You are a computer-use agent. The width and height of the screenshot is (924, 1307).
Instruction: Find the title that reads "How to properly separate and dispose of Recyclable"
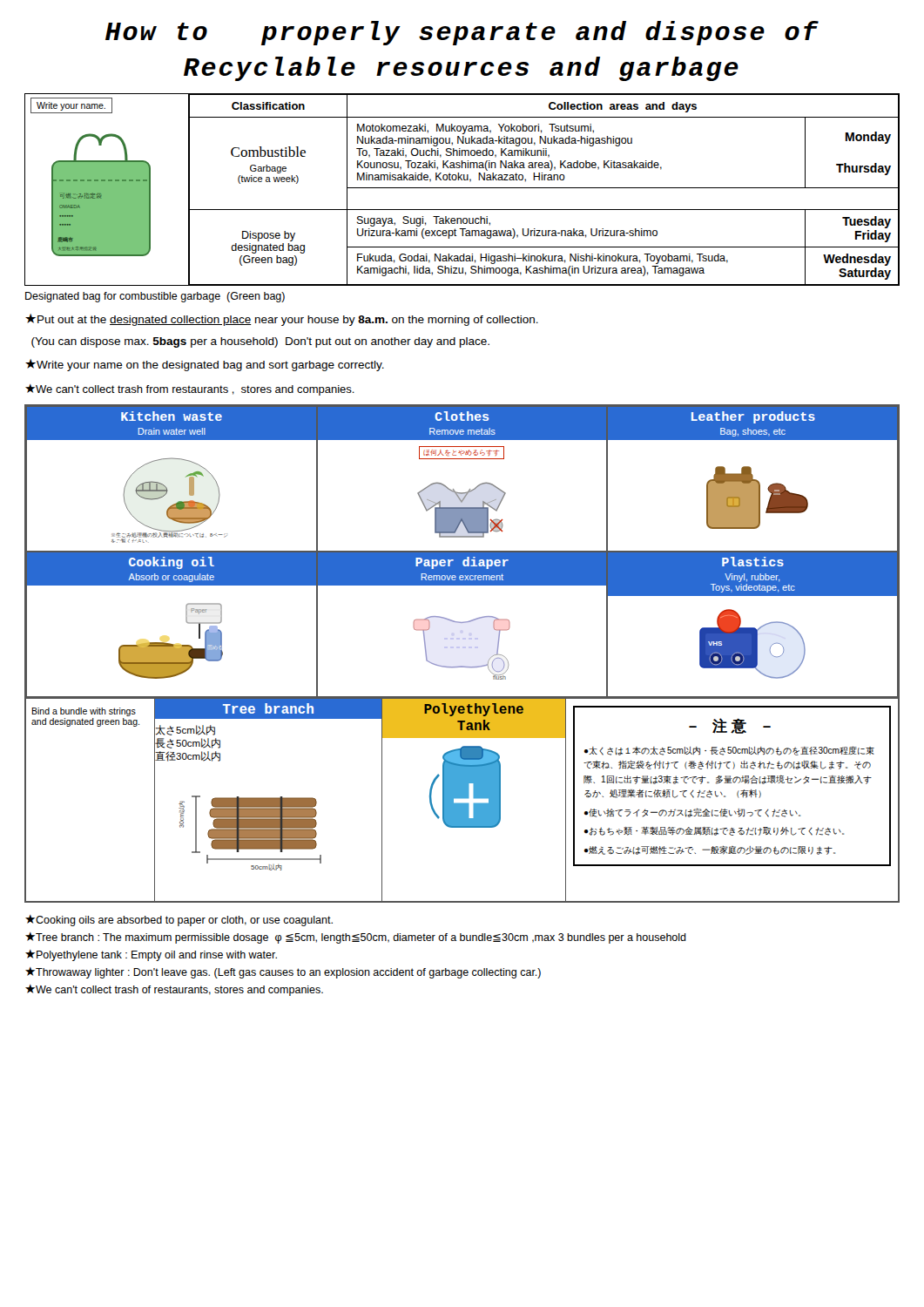462,51
